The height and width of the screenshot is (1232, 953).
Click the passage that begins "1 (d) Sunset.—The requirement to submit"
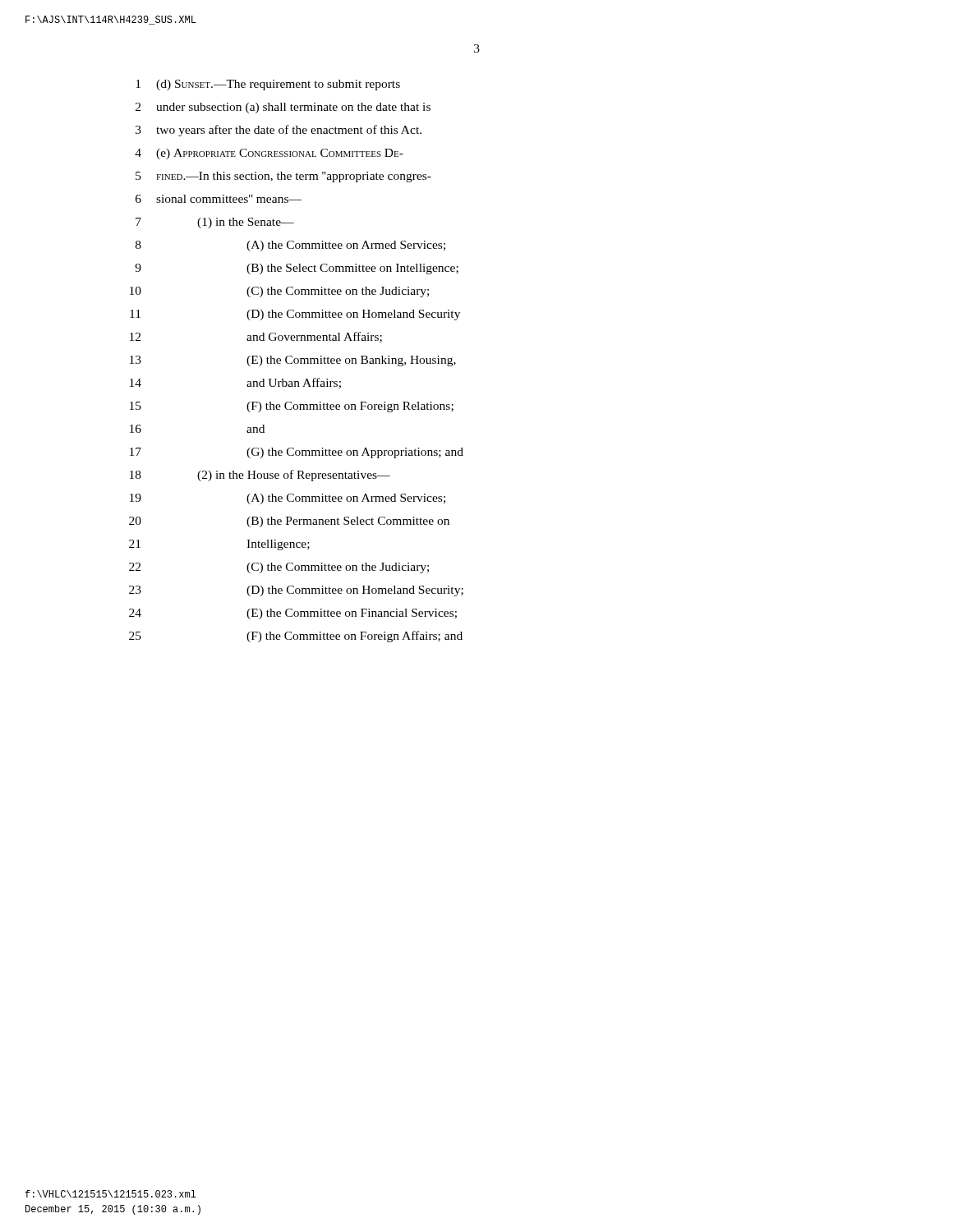[x=268, y=85]
